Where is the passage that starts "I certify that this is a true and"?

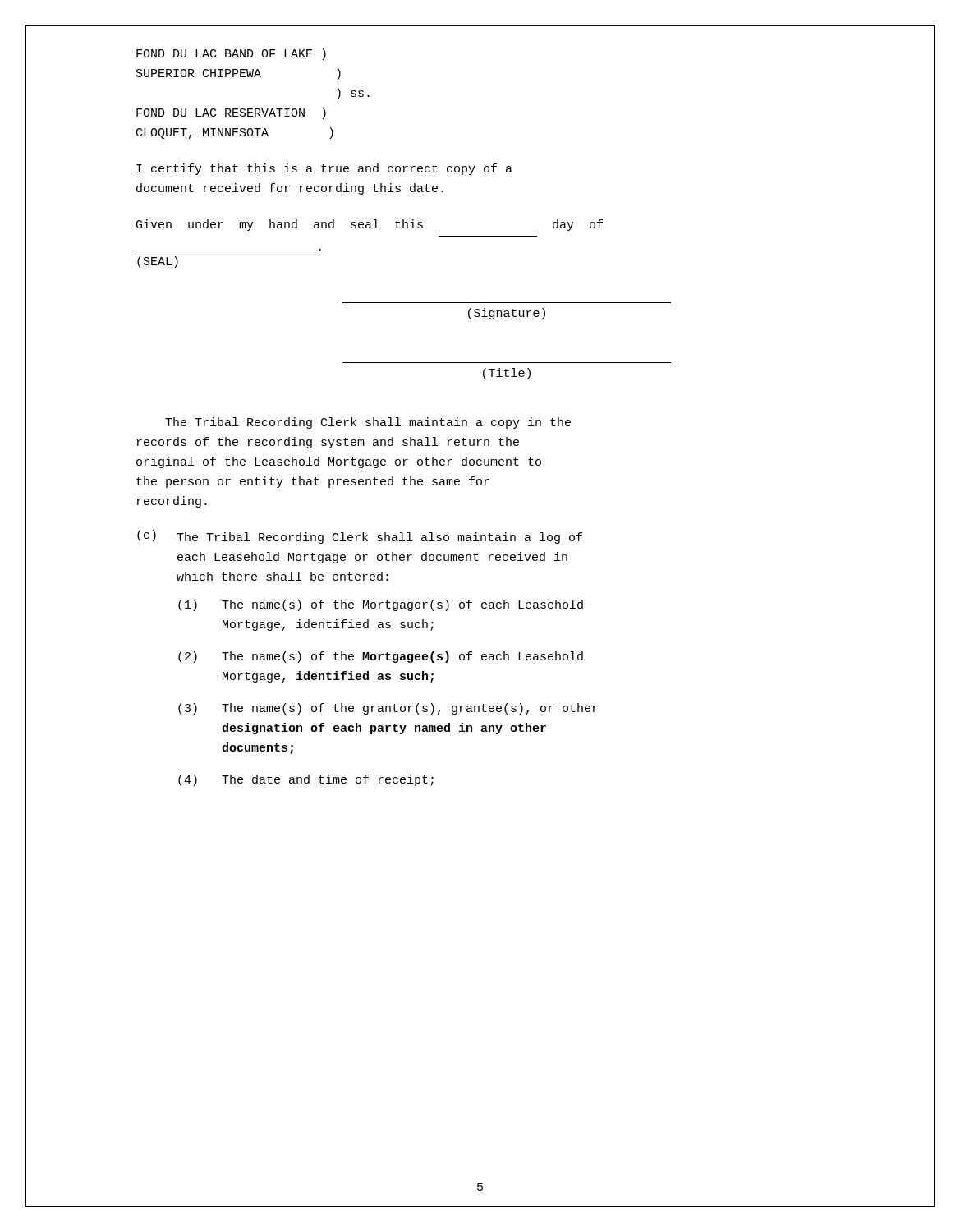(x=324, y=179)
